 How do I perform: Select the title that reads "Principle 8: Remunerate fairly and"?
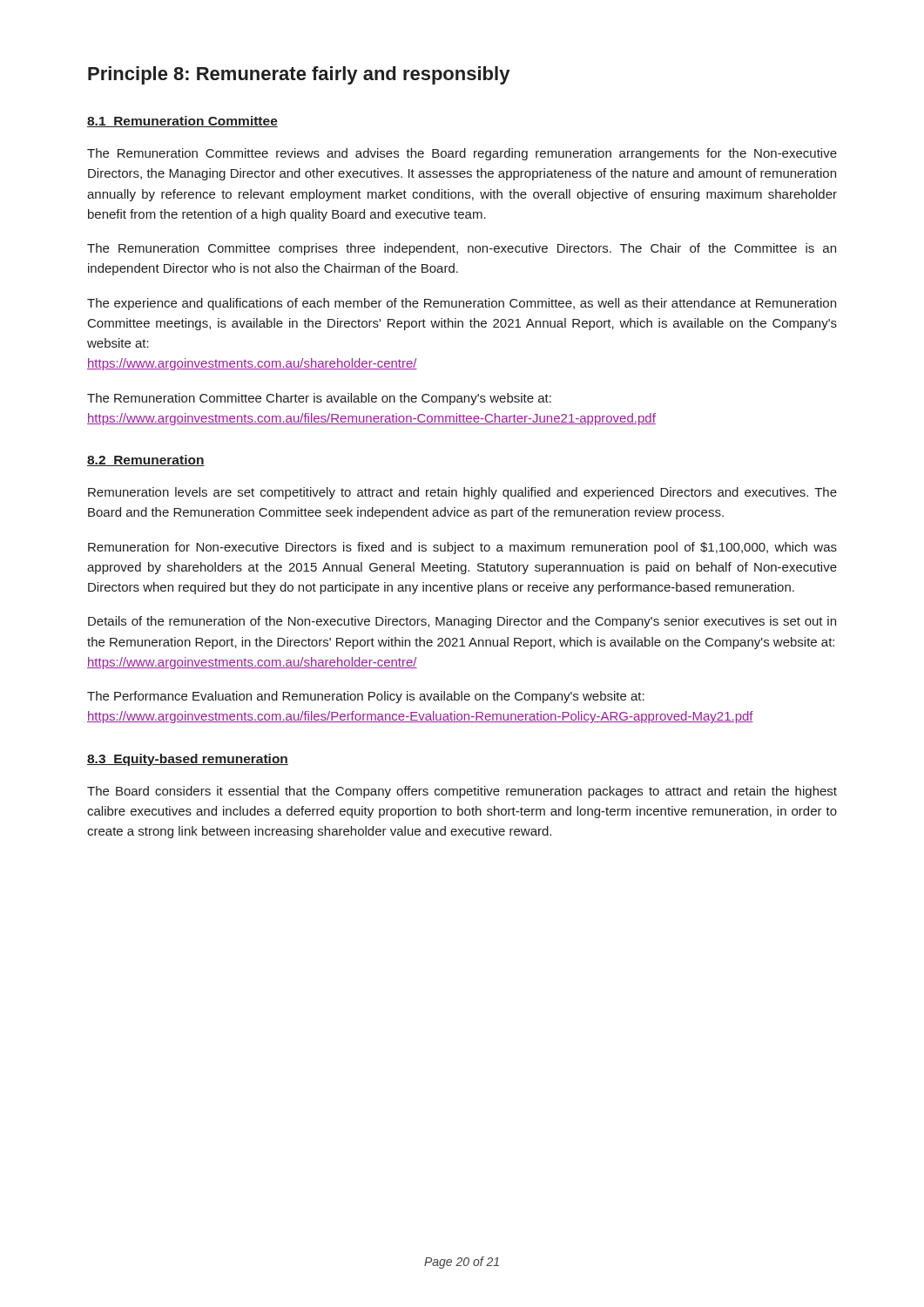[x=462, y=74]
